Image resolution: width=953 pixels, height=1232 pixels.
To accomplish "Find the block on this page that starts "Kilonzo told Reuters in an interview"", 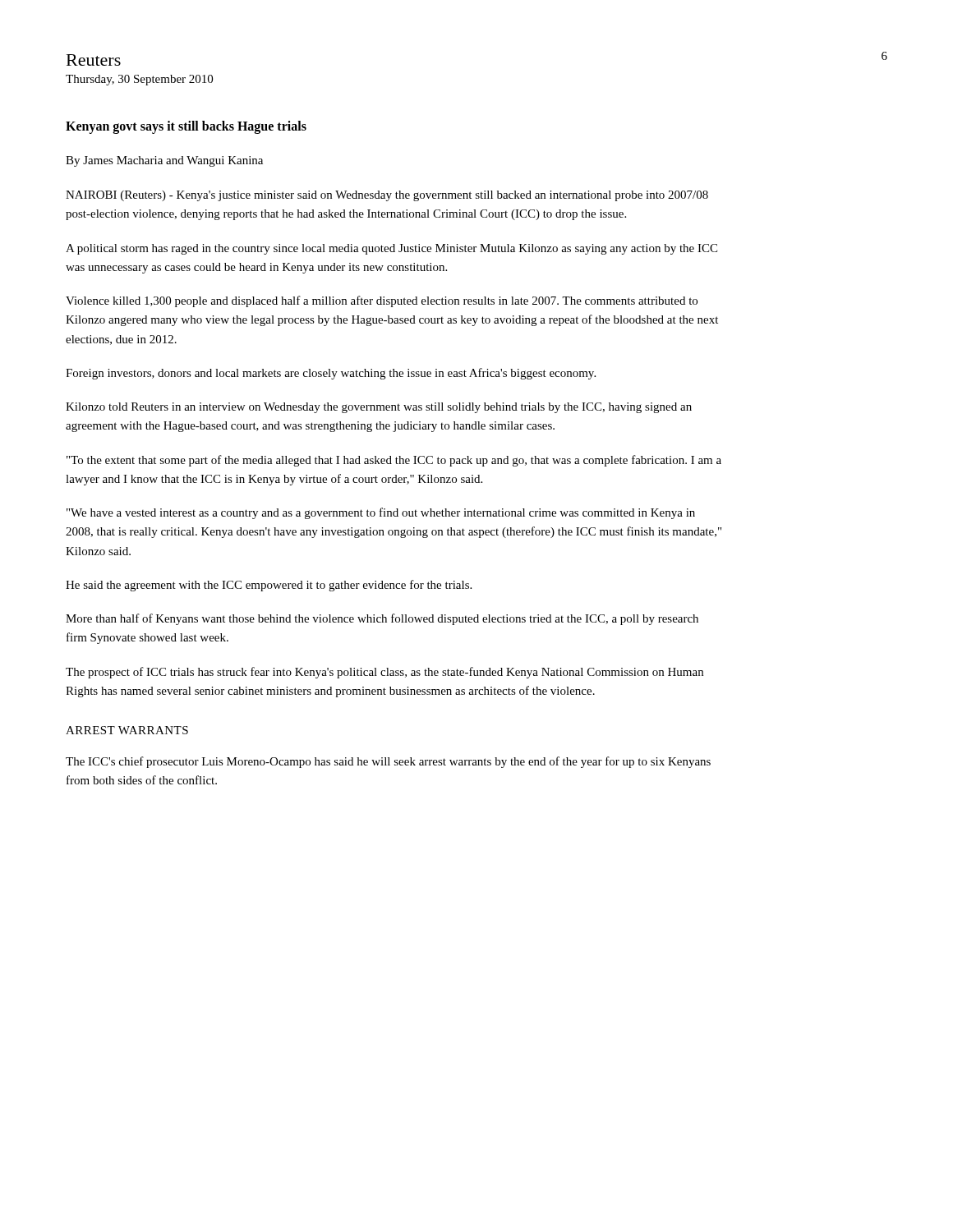I will [x=379, y=416].
